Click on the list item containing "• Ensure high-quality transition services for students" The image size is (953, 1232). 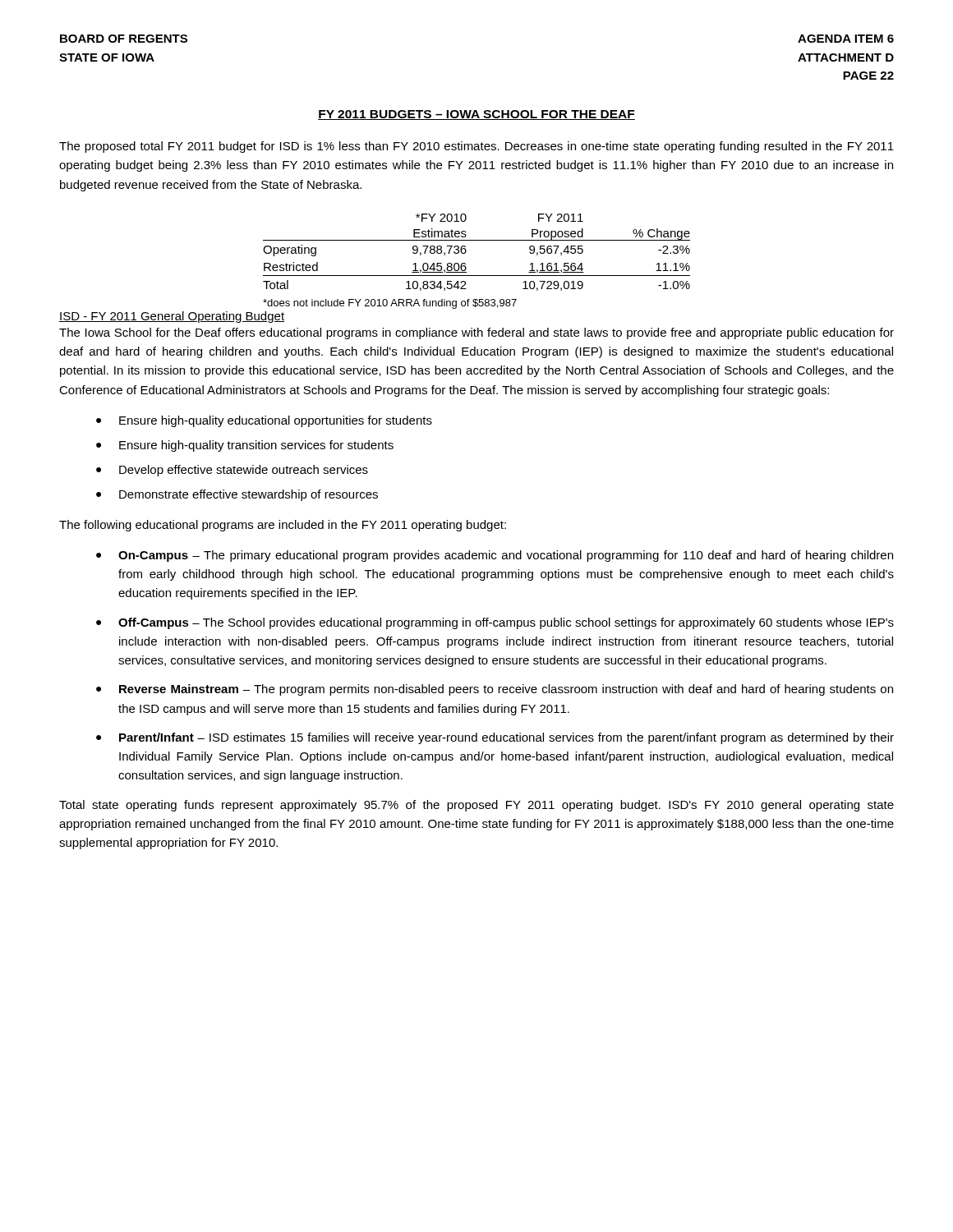point(245,446)
